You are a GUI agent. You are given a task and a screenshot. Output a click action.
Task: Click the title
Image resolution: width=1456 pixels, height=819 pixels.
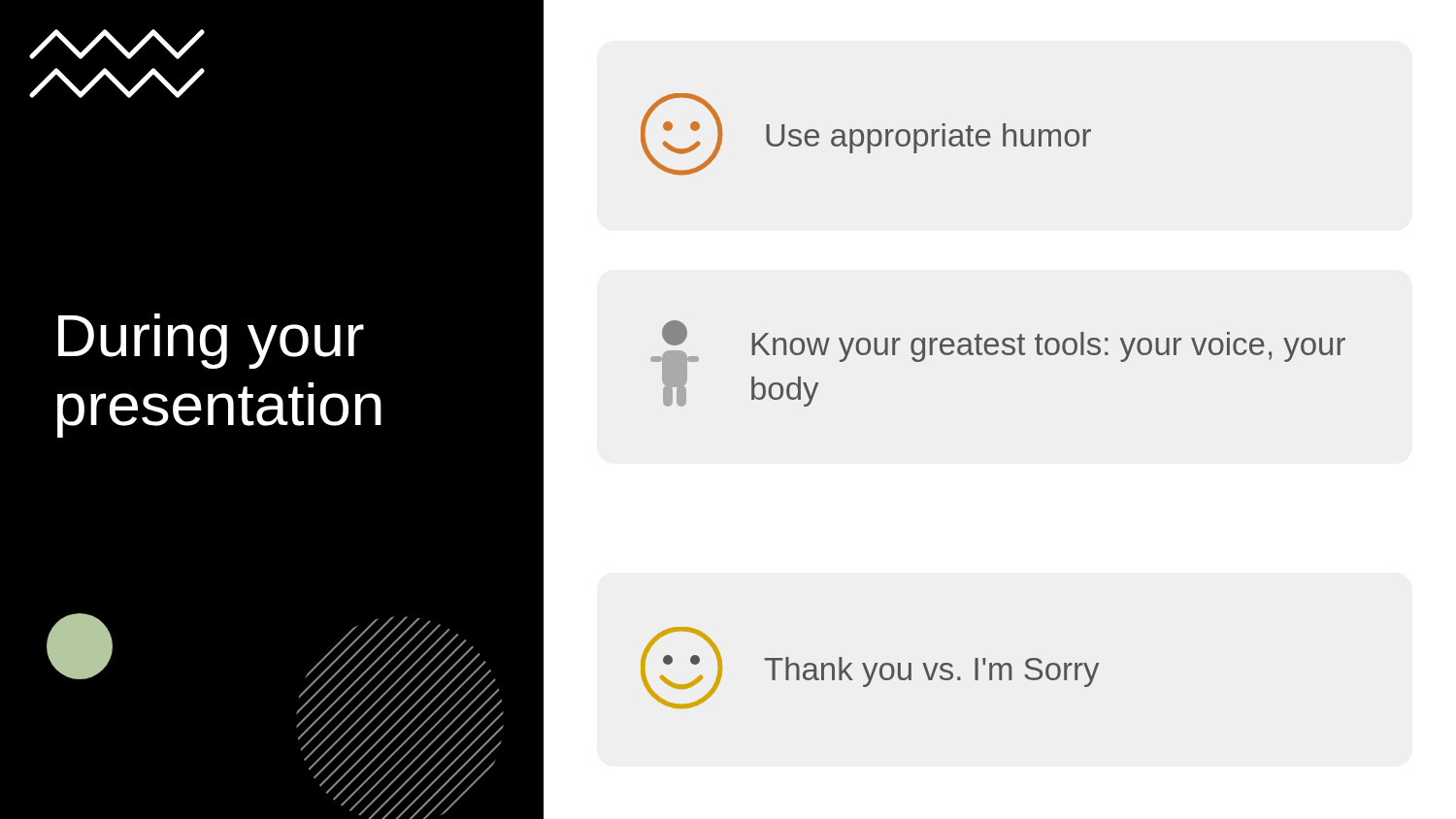277,370
